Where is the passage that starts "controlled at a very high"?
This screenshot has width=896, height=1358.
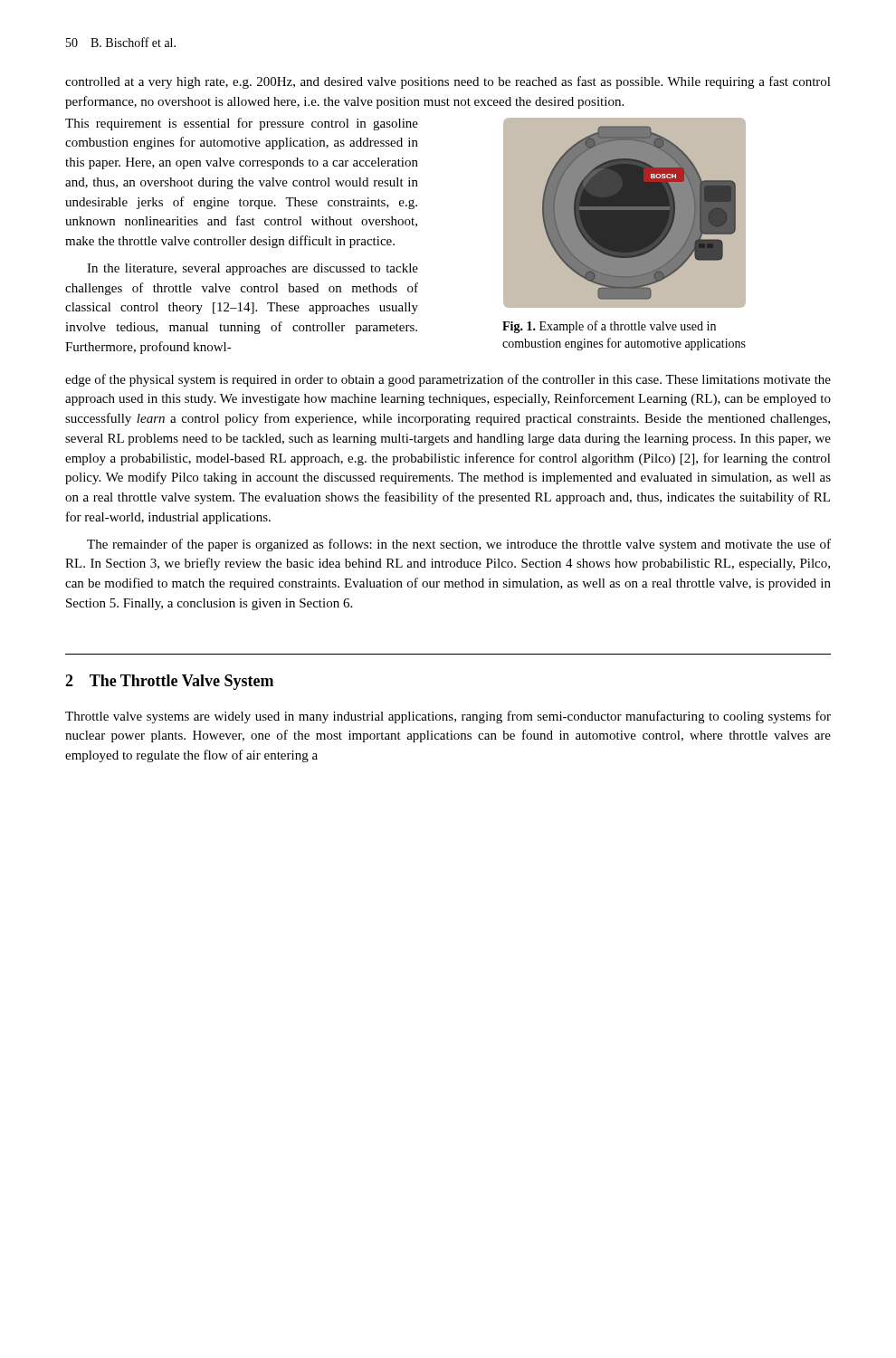448,91
